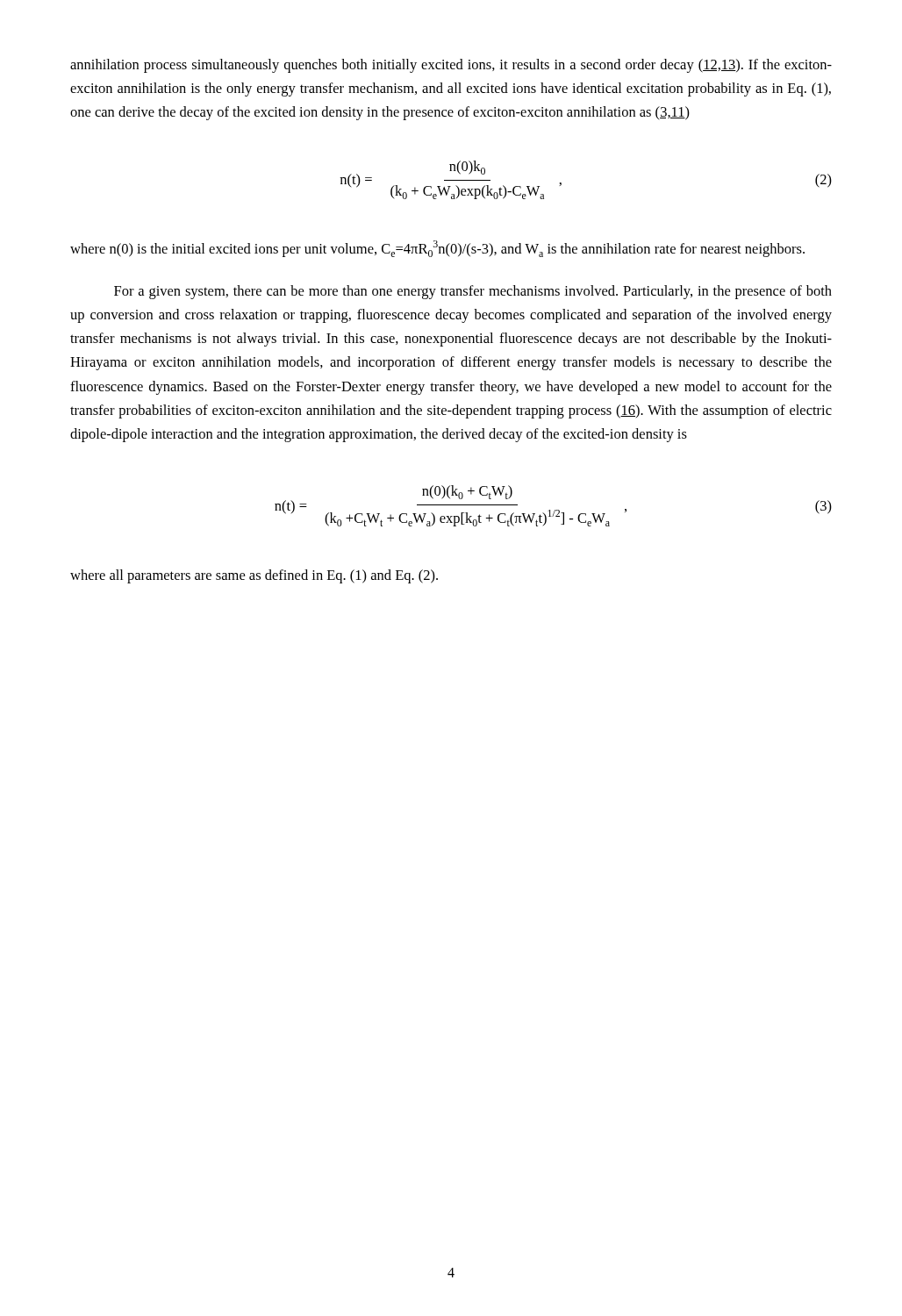Locate the text block that says "where n(0) is the initial excited ions"
The image size is (902, 1316).
pyautogui.click(x=451, y=250)
